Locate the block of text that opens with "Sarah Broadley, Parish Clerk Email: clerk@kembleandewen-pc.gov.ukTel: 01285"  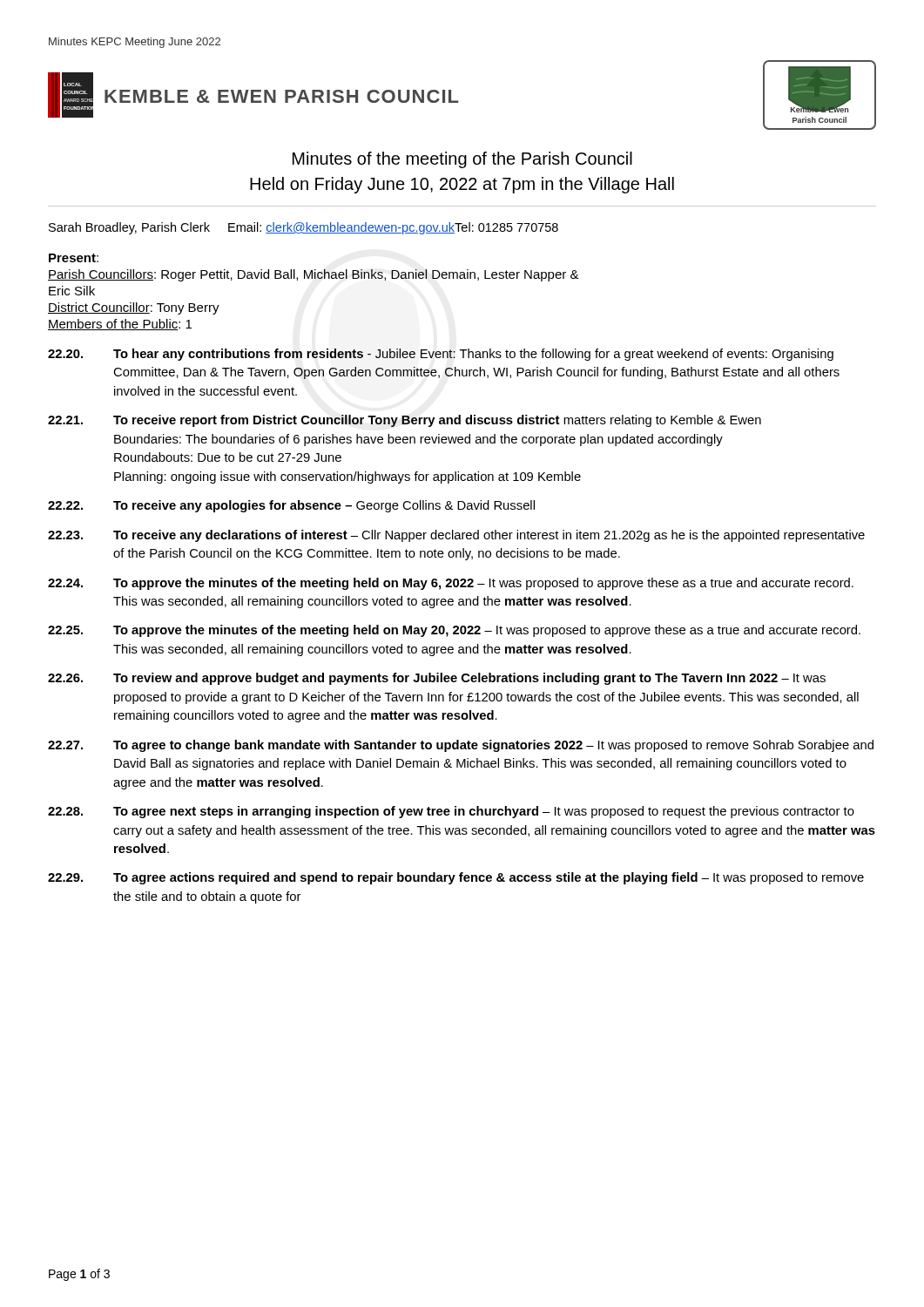pyautogui.click(x=303, y=227)
